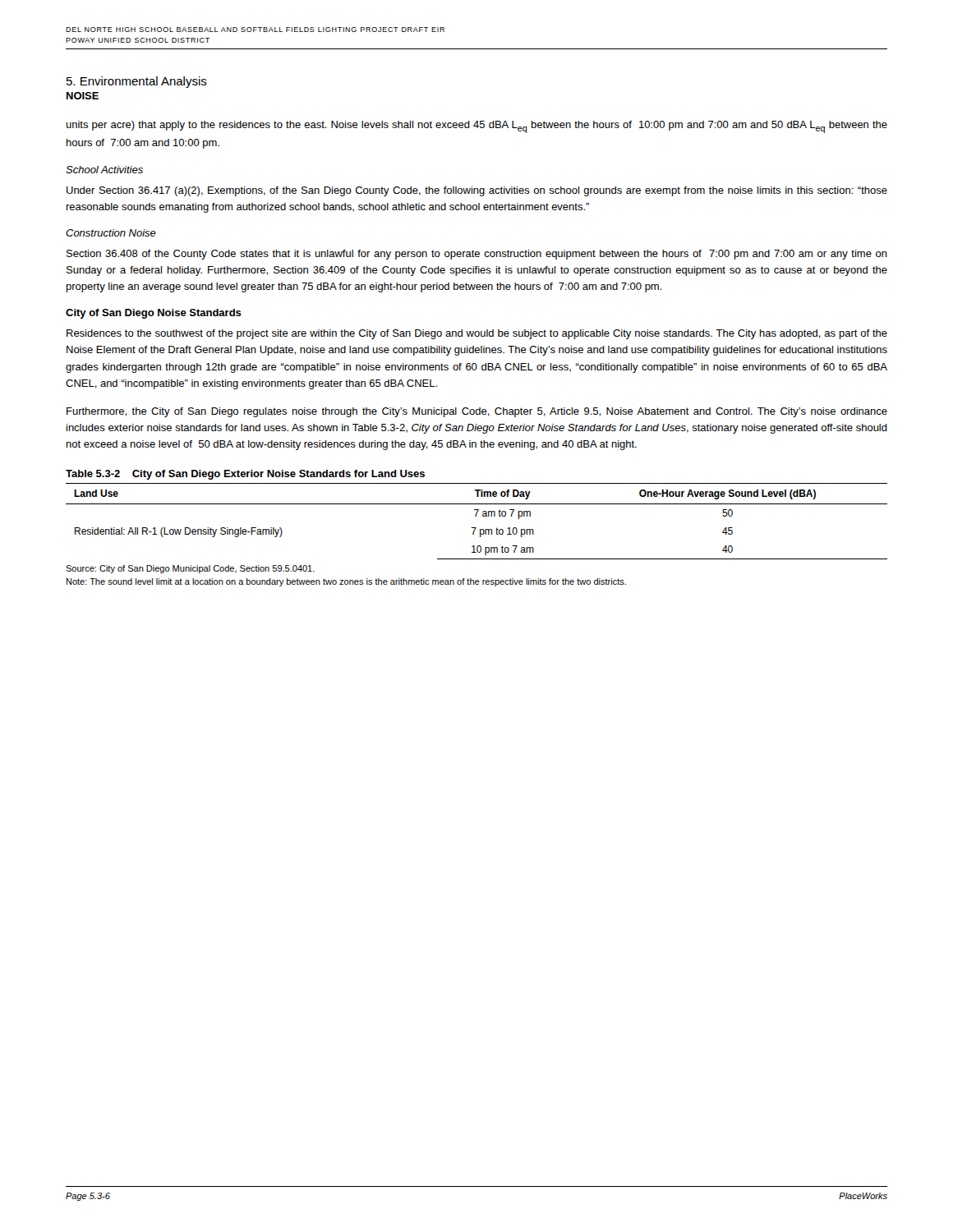
Task: Click on the region starting "Residences to the southwest of"
Action: (x=476, y=358)
